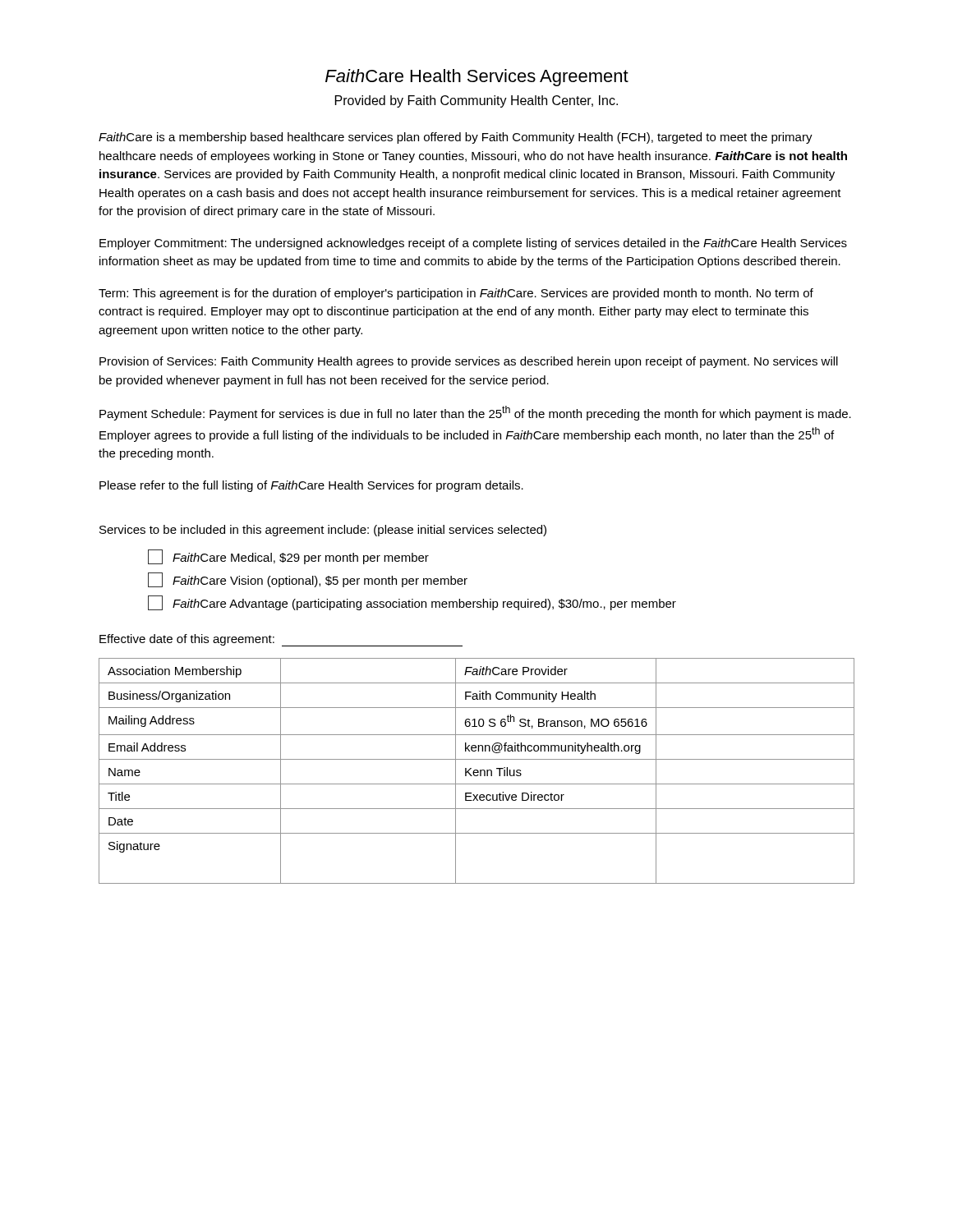Image resolution: width=953 pixels, height=1232 pixels.
Task: Where is the passage that starts "Payment Schedule: Payment"?
Action: click(475, 432)
